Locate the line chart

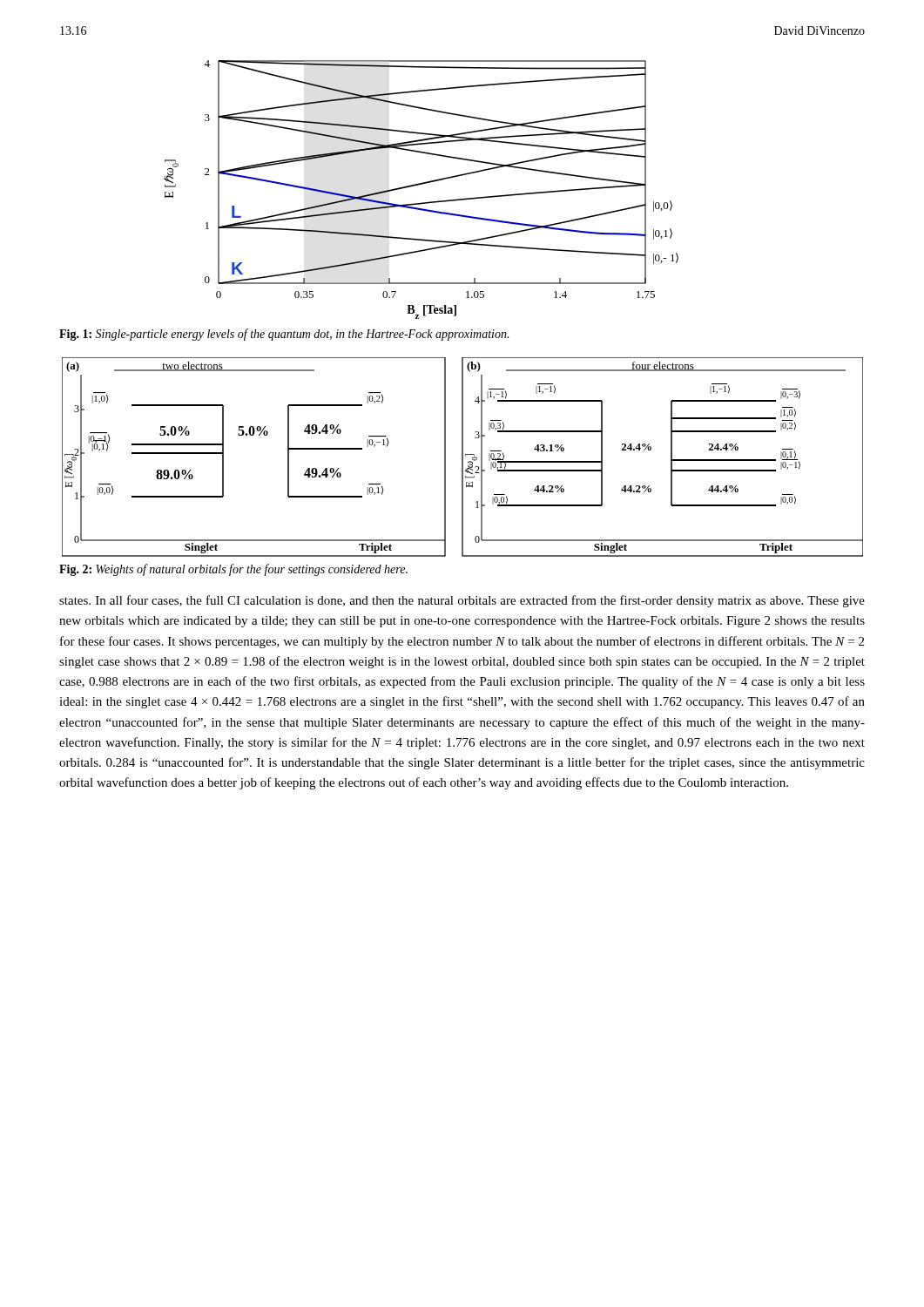[462, 187]
